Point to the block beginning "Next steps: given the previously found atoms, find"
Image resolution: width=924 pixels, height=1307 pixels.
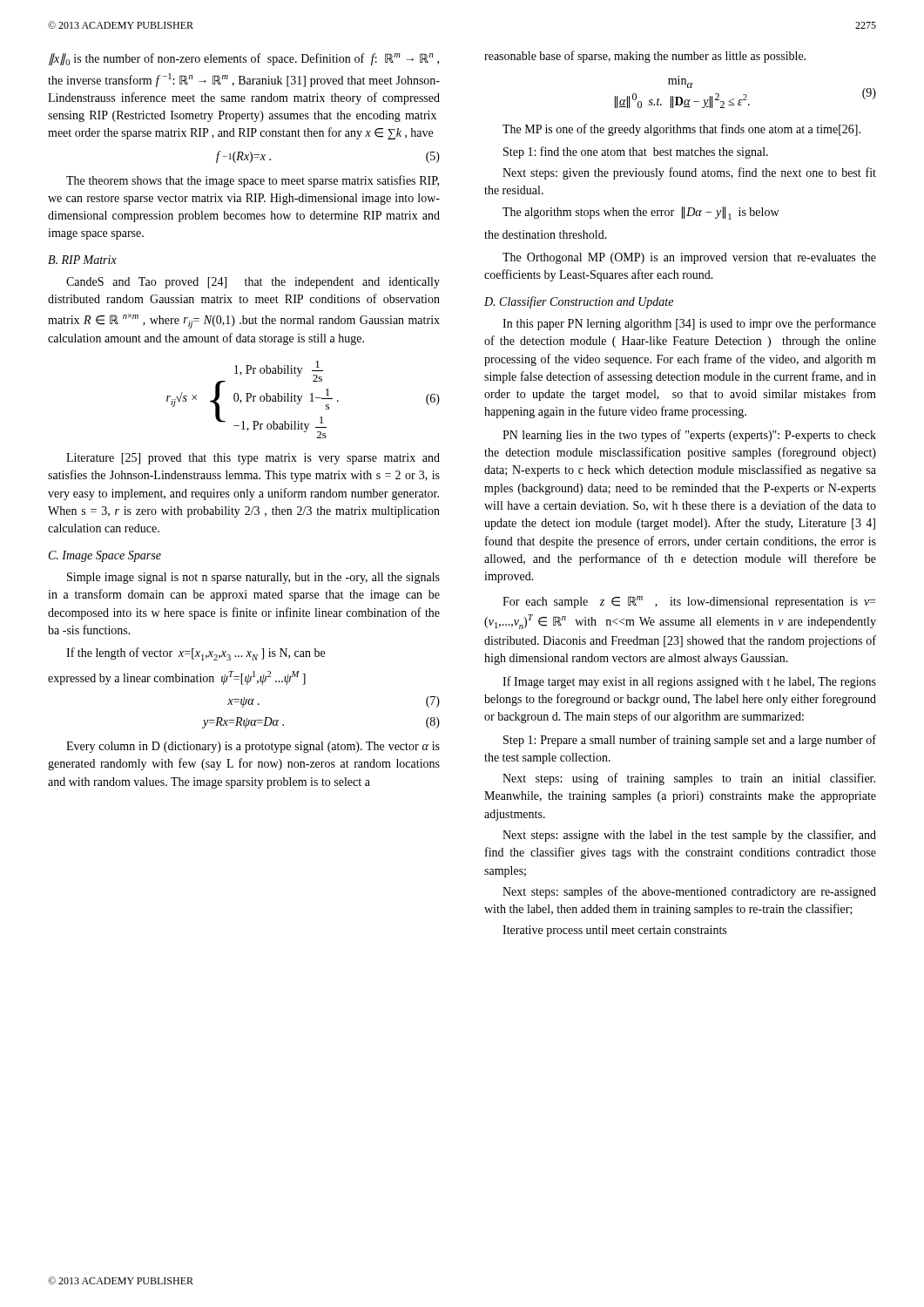tap(680, 183)
